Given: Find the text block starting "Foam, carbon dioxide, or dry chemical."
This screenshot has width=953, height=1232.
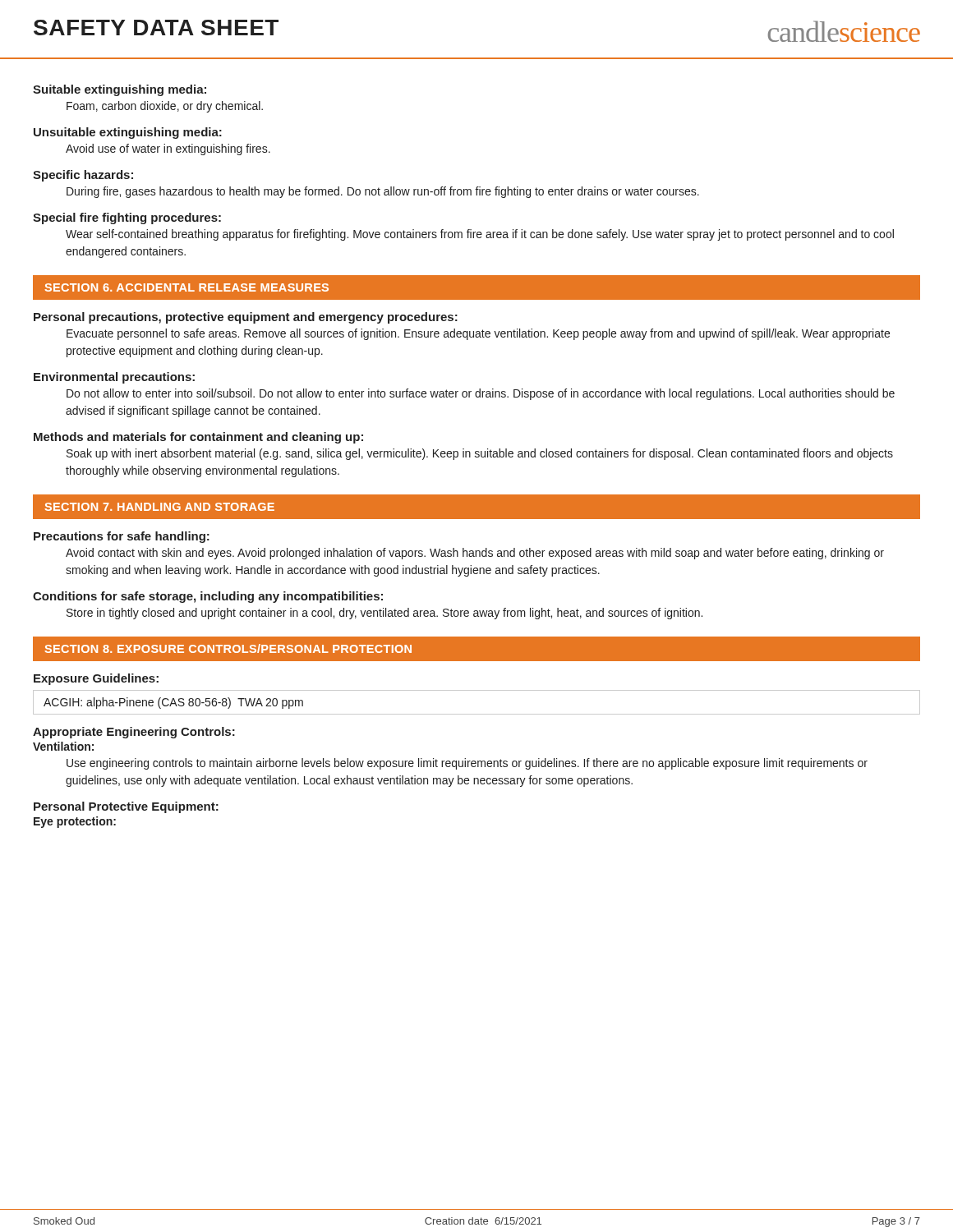Looking at the screenshot, I should (x=165, y=106).
